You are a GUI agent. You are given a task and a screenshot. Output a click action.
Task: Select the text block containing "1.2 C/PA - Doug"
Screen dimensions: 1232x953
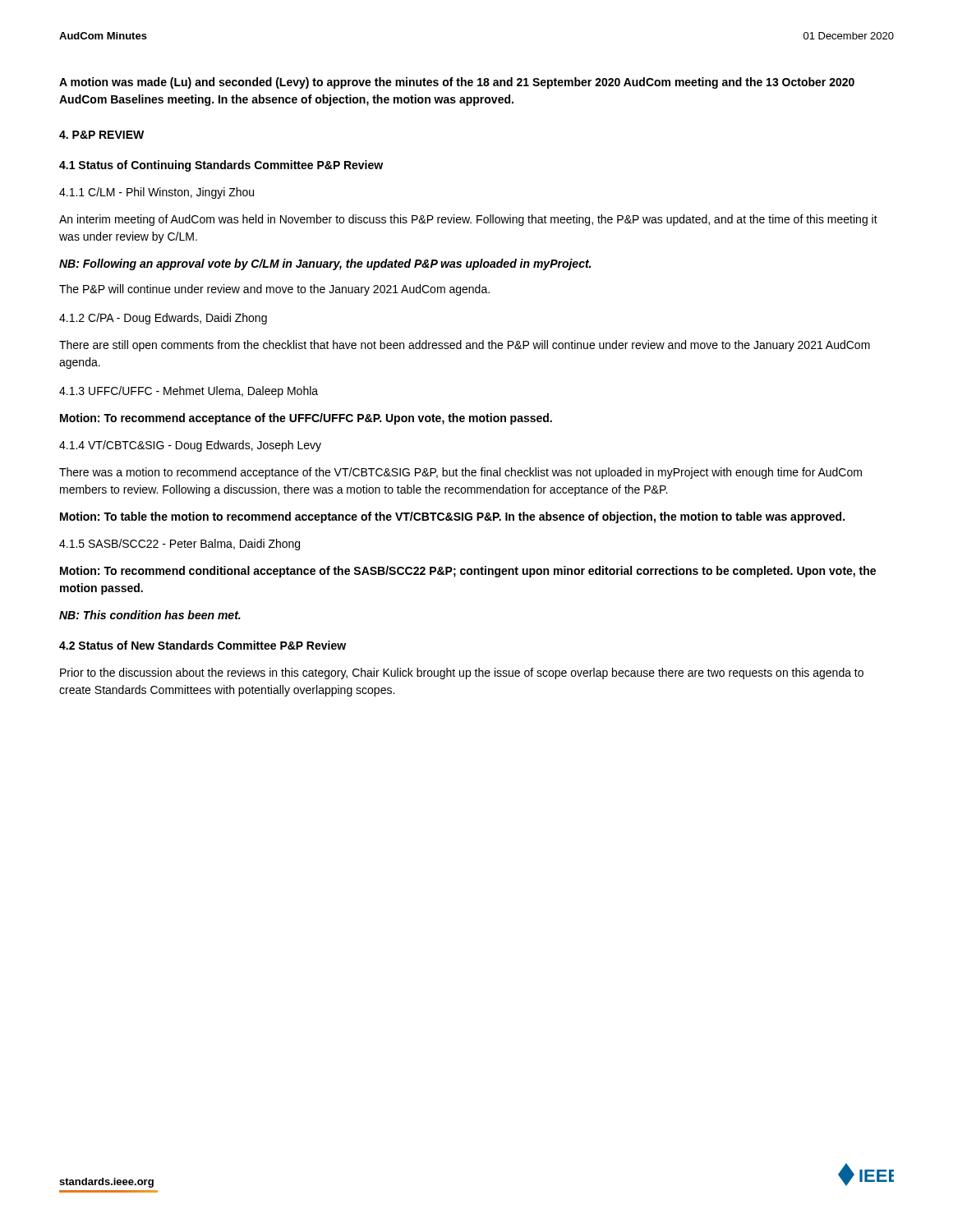click(x=163, y=318)
